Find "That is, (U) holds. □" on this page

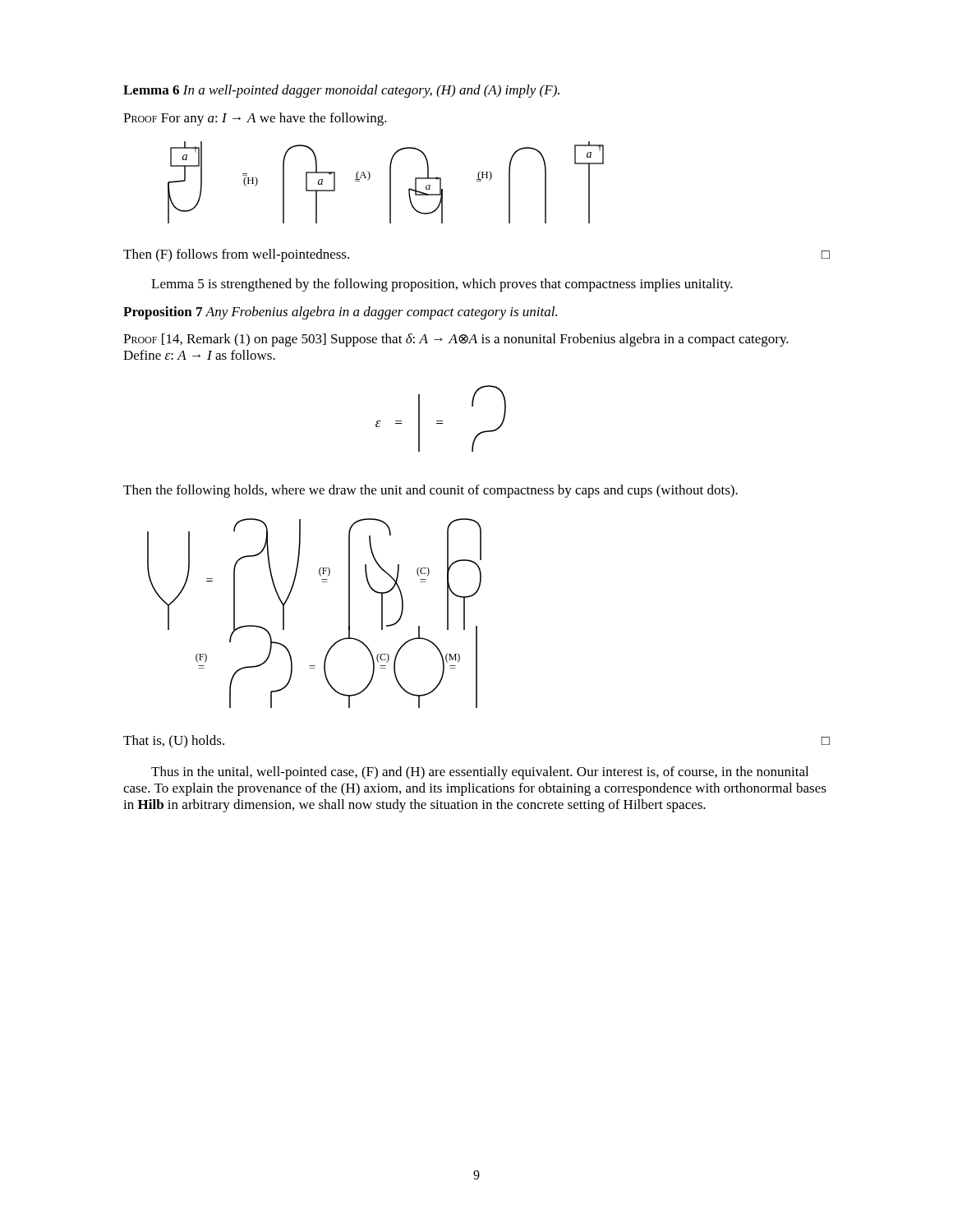tap(176, 741)
